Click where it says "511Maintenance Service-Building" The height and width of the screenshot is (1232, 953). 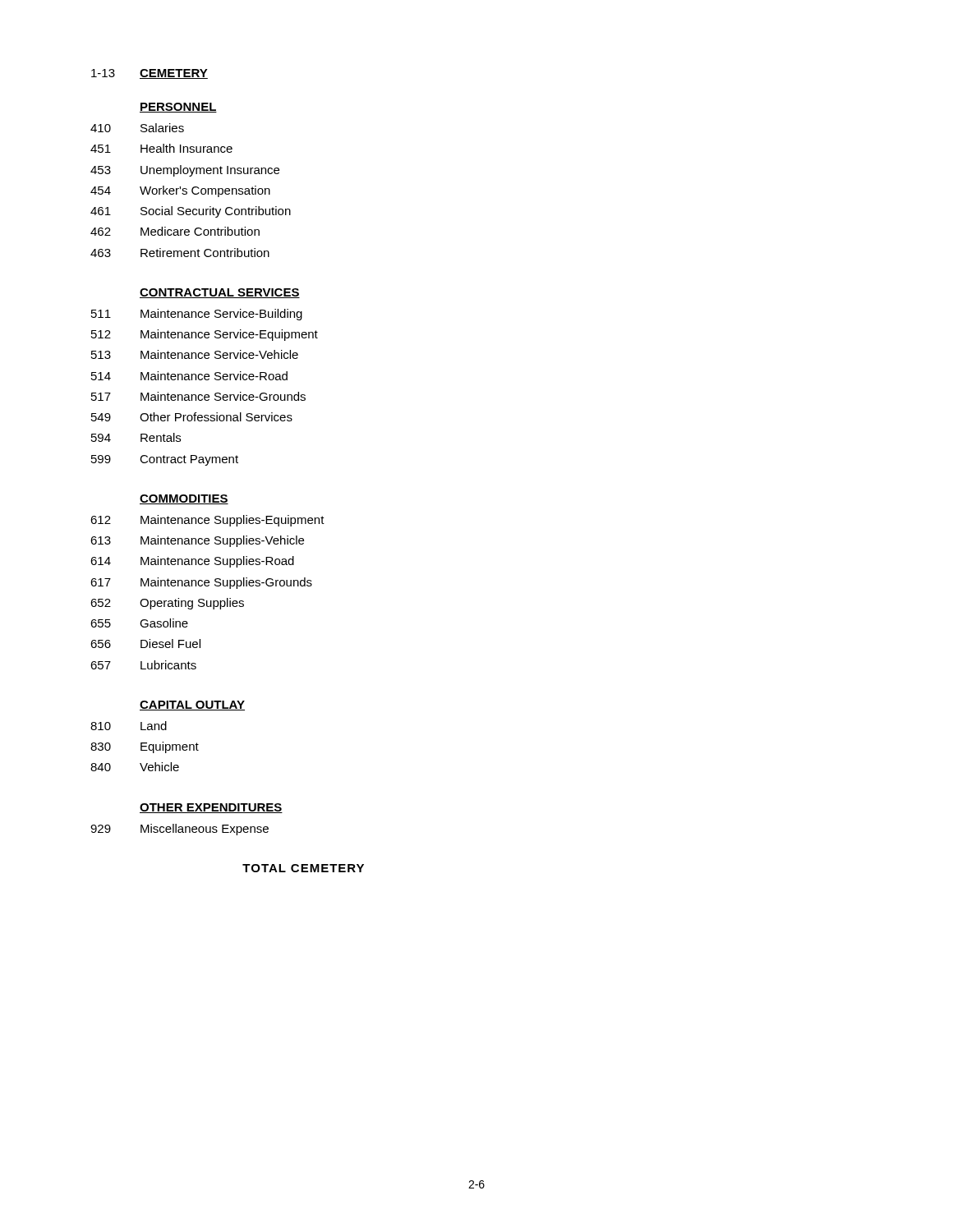click(197, 313)
